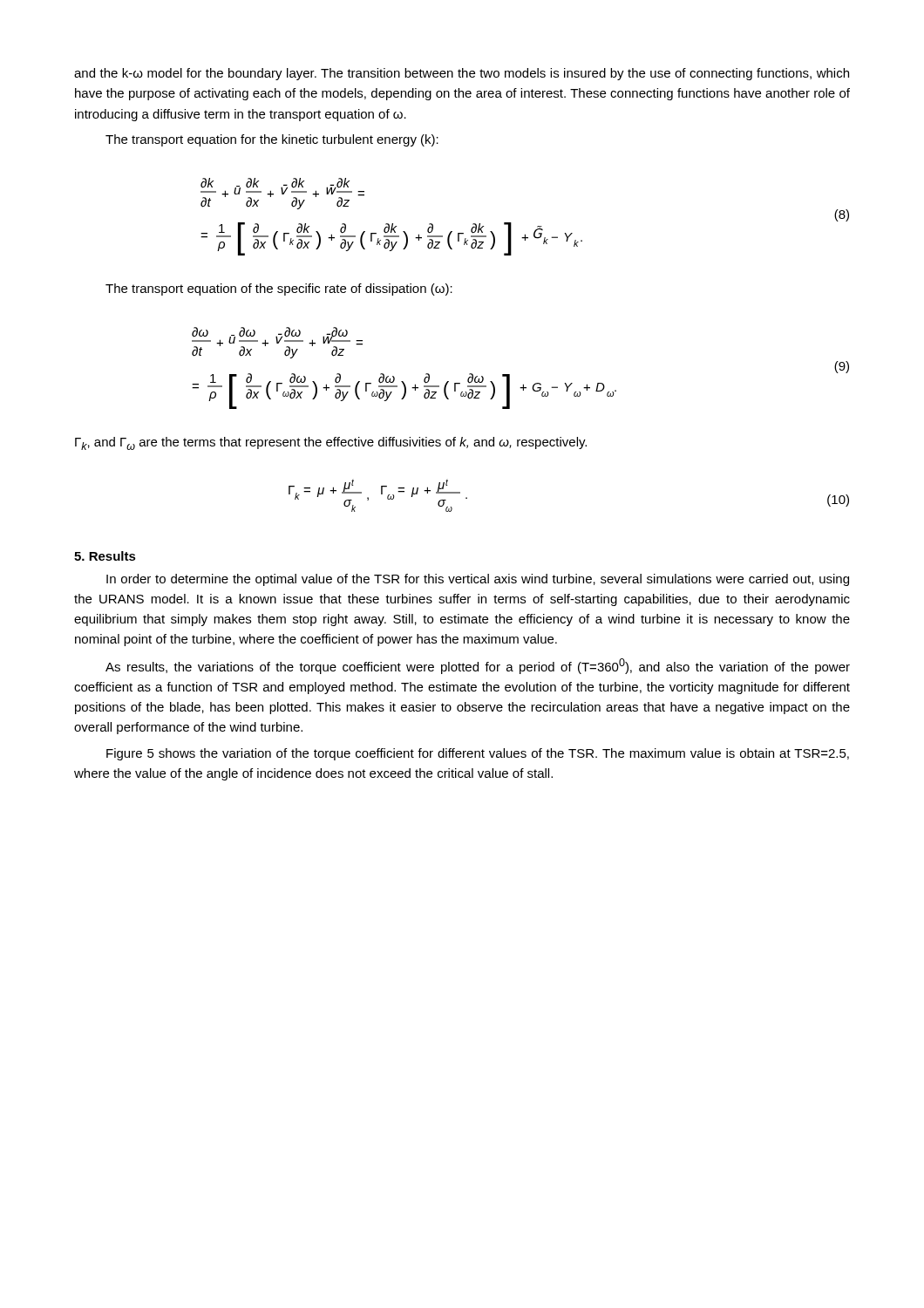Locate the block starting "As results, the variations of the torque coefficient"
This screenshot has width=924, height=1308.
pyautogui.click(x=462, y=695)
